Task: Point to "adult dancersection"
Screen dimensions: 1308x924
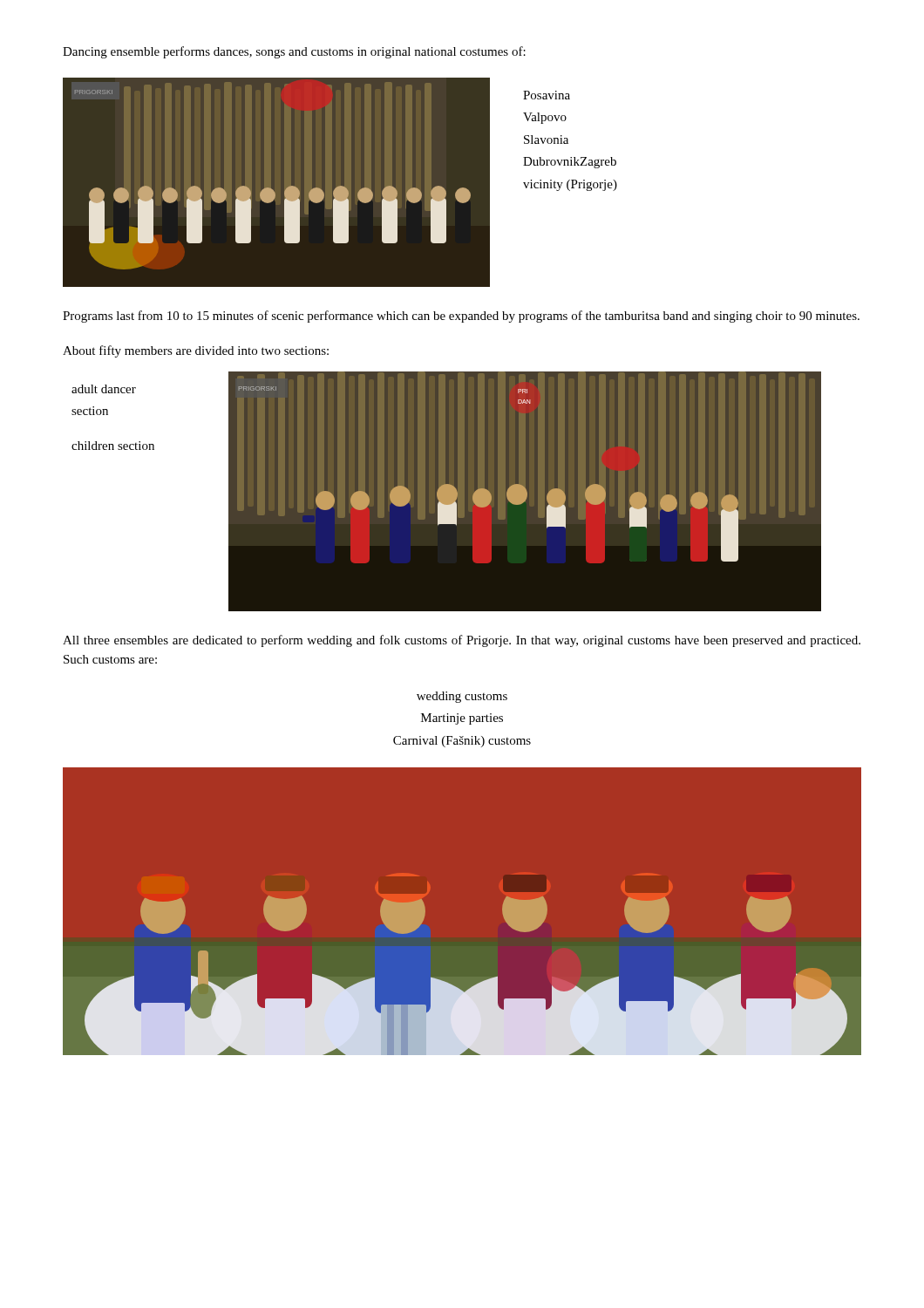Action: pos(104,400)
